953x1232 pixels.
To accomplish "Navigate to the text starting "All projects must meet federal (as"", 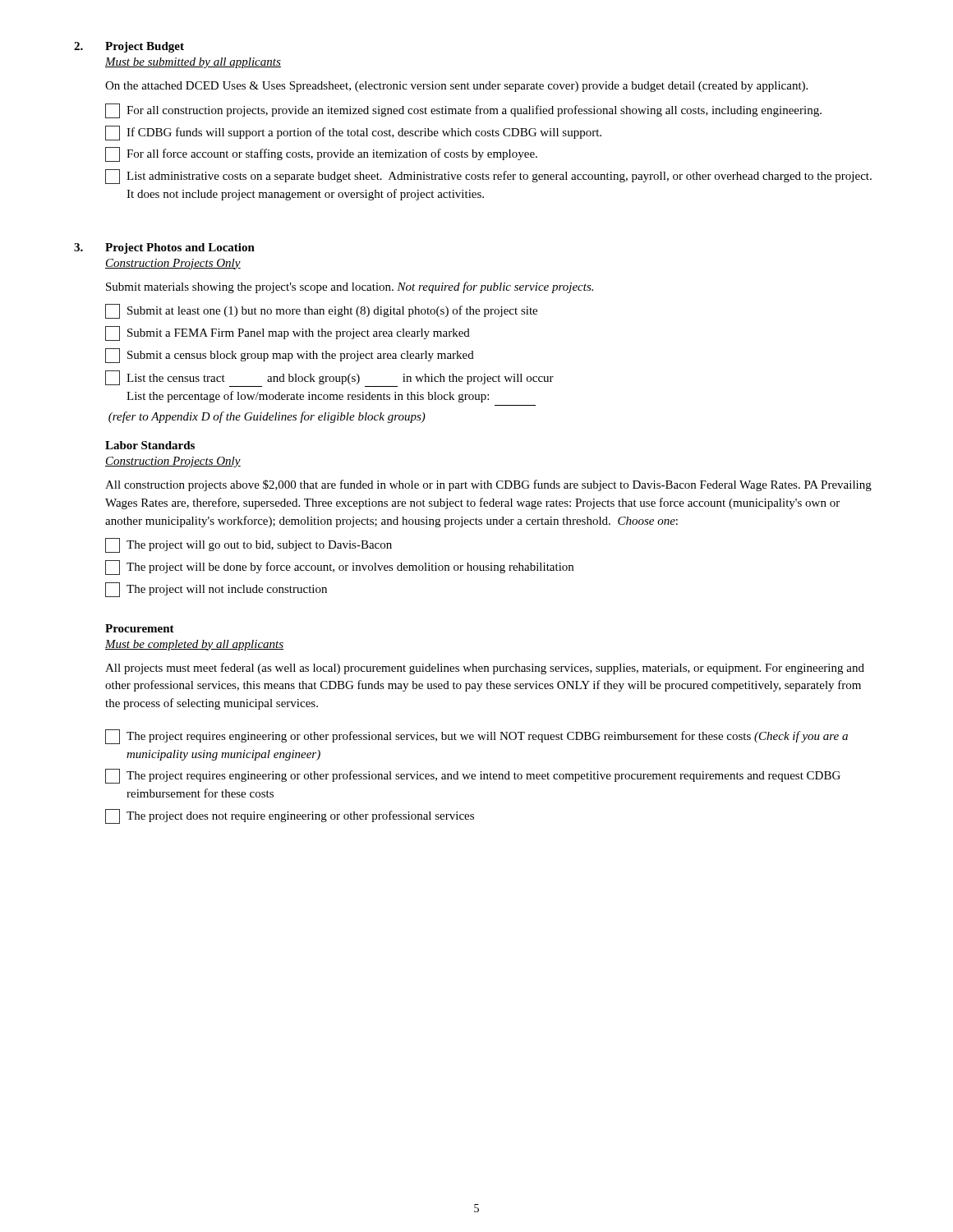I will click(x=485, y=685).
